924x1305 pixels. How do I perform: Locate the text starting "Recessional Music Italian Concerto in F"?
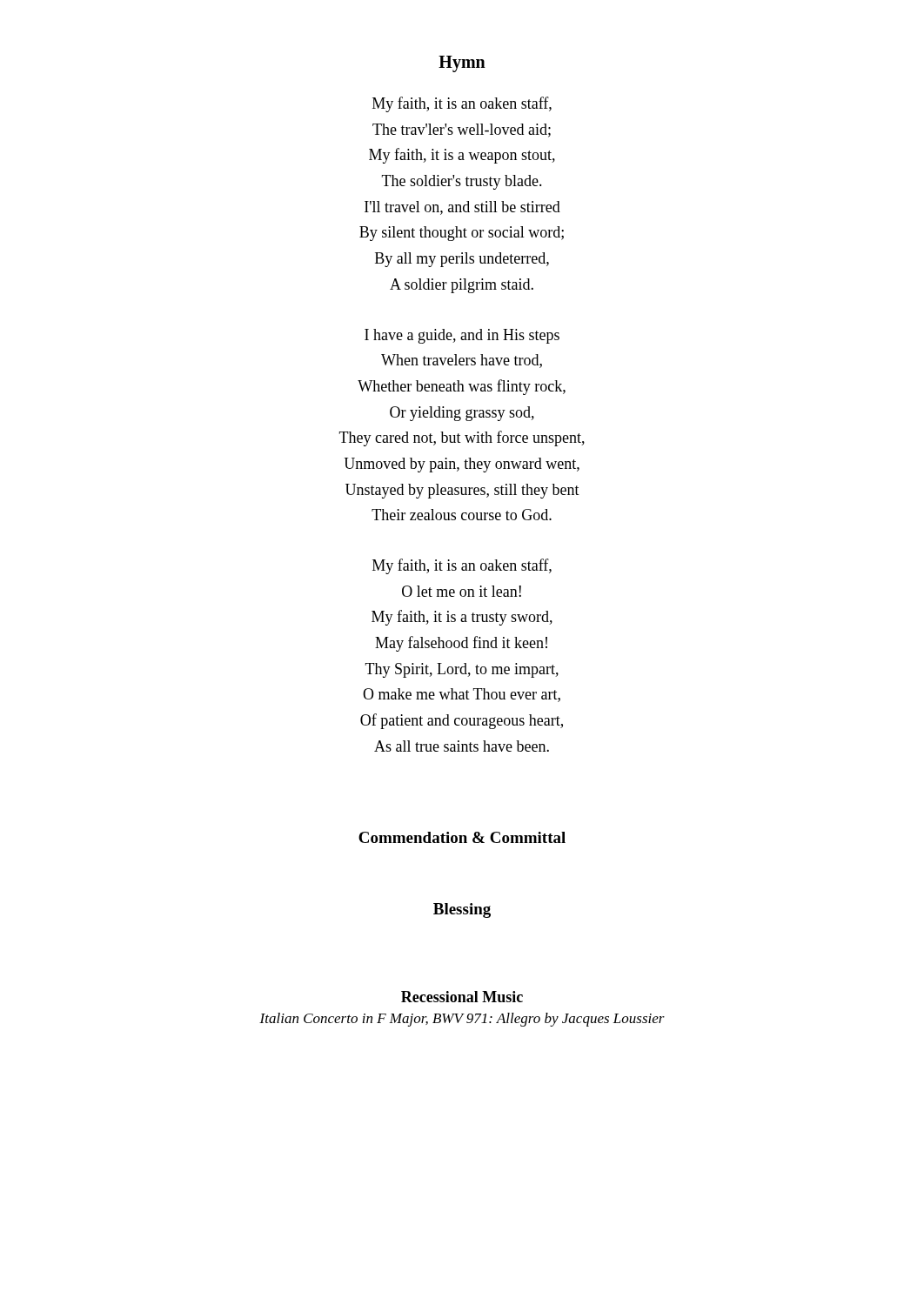(x=462, y=1007)
